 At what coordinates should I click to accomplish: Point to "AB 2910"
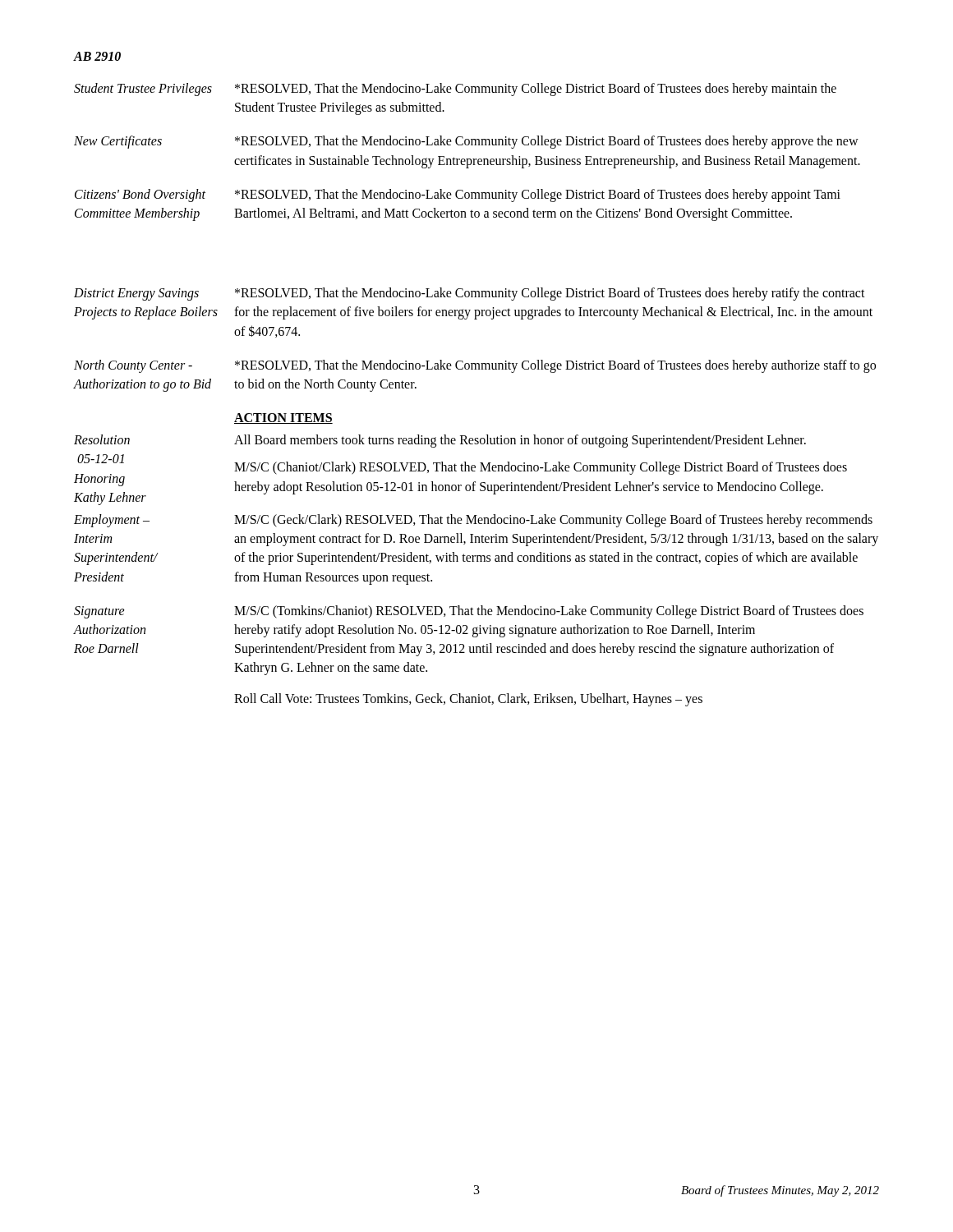97,56
